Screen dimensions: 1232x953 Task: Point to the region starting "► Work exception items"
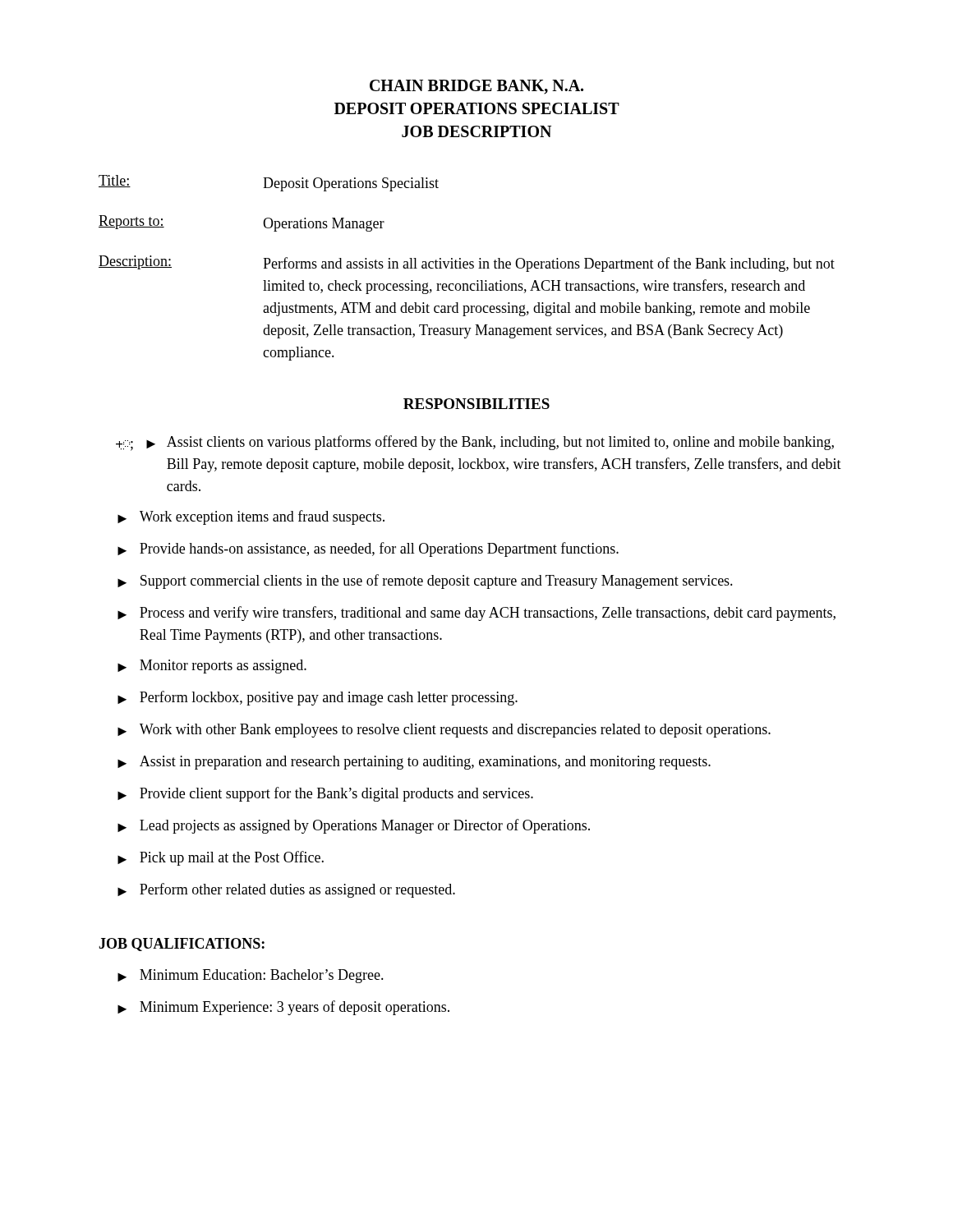pos(251,517)
